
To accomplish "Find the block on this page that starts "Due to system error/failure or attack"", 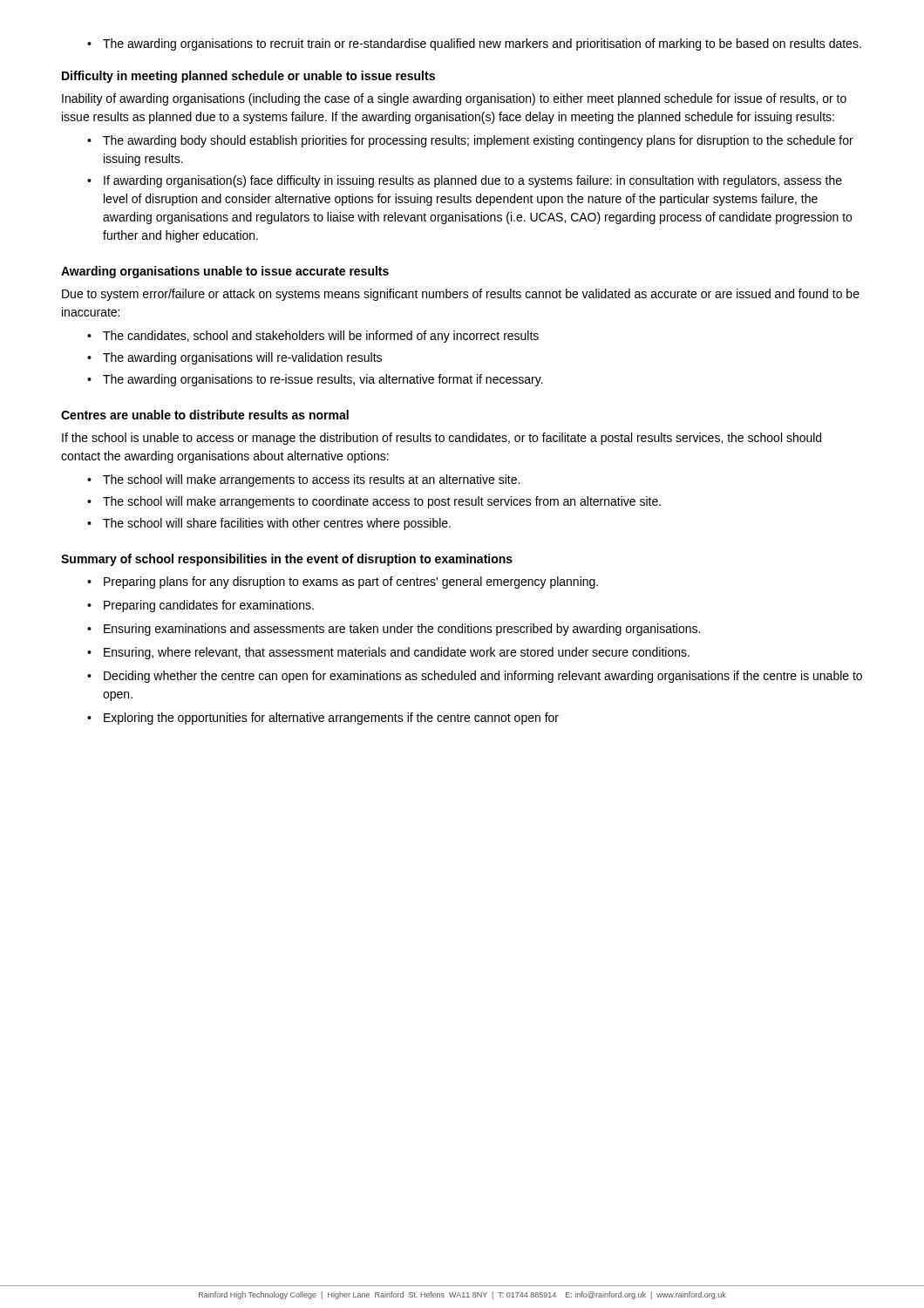I will (x=460, y=303).
